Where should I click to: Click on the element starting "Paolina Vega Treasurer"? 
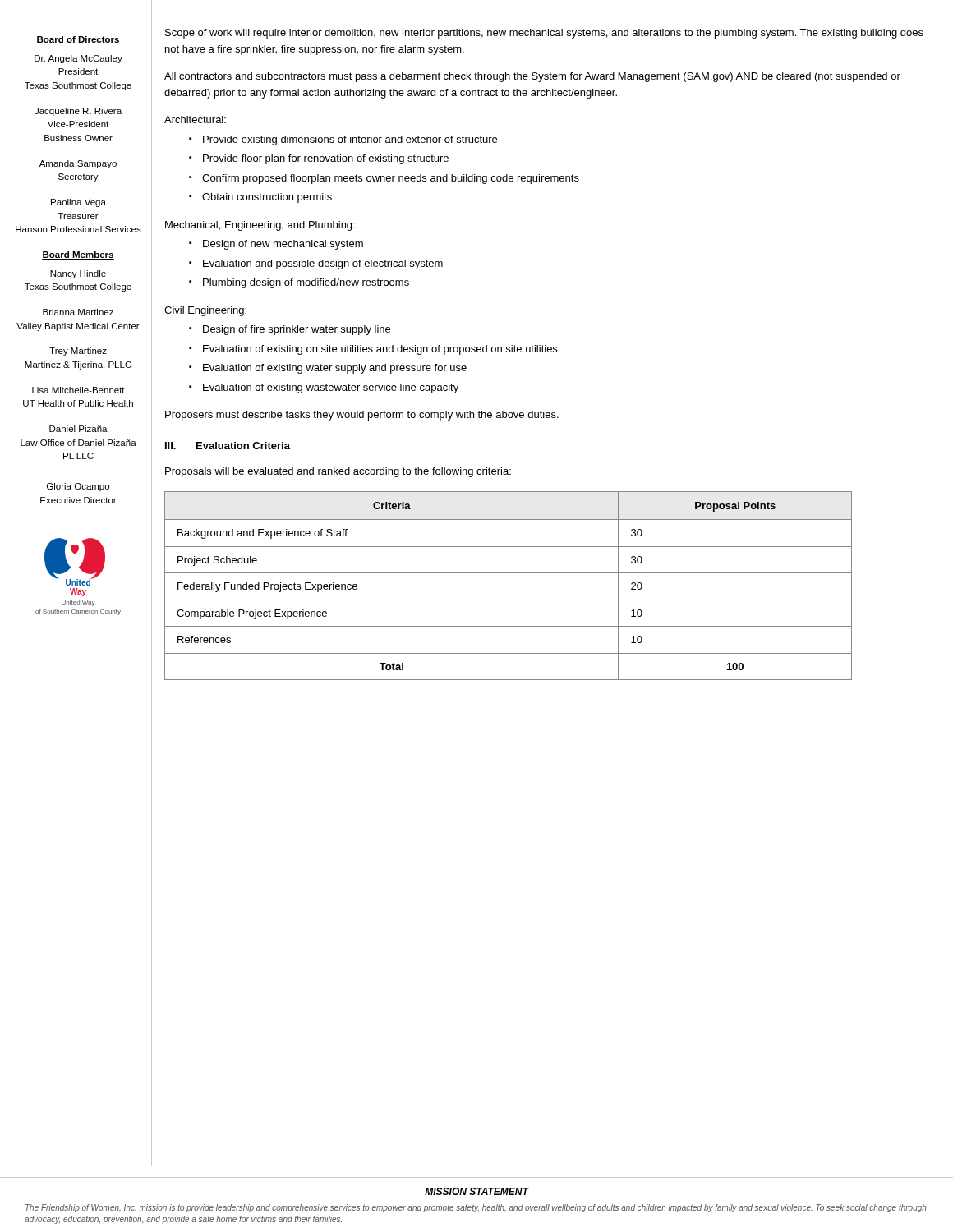(78, 216)
